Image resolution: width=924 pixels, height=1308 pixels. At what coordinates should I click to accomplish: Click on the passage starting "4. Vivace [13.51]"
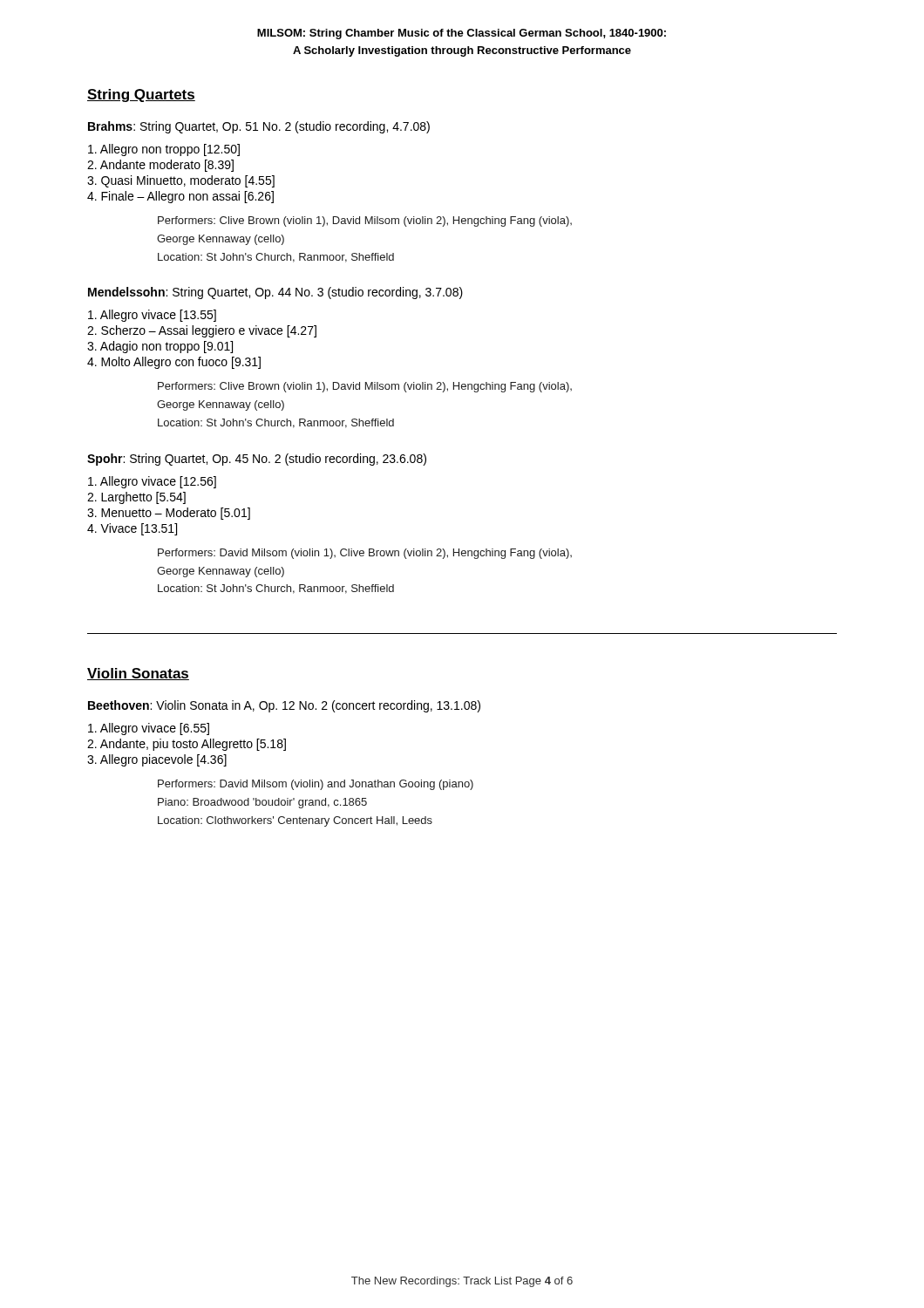click(x=133, y=528)
